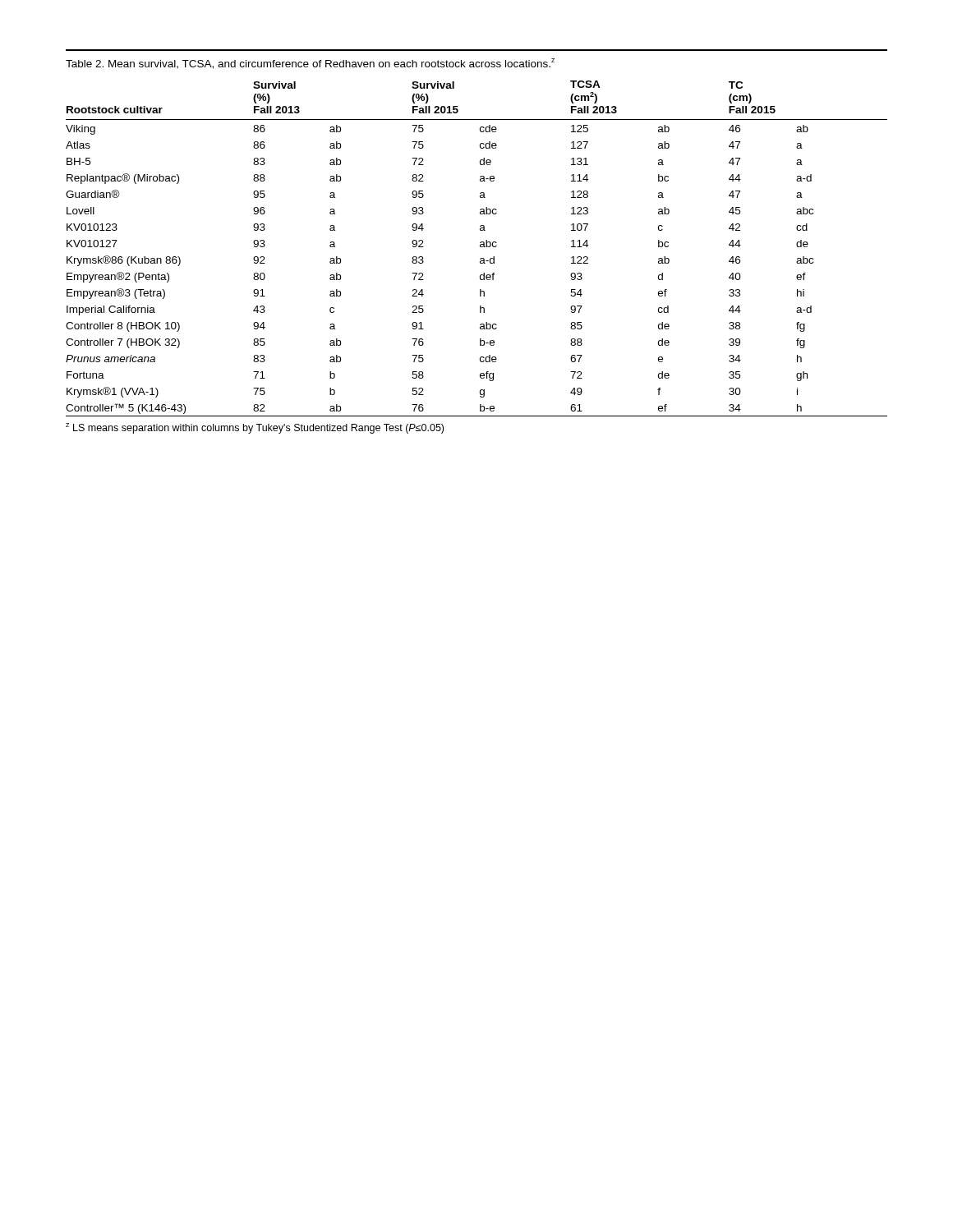Locate the table with the text "Replantpac® (Mirobac)"
This screenshot has height=1232, width=953.
pos(476,233)
